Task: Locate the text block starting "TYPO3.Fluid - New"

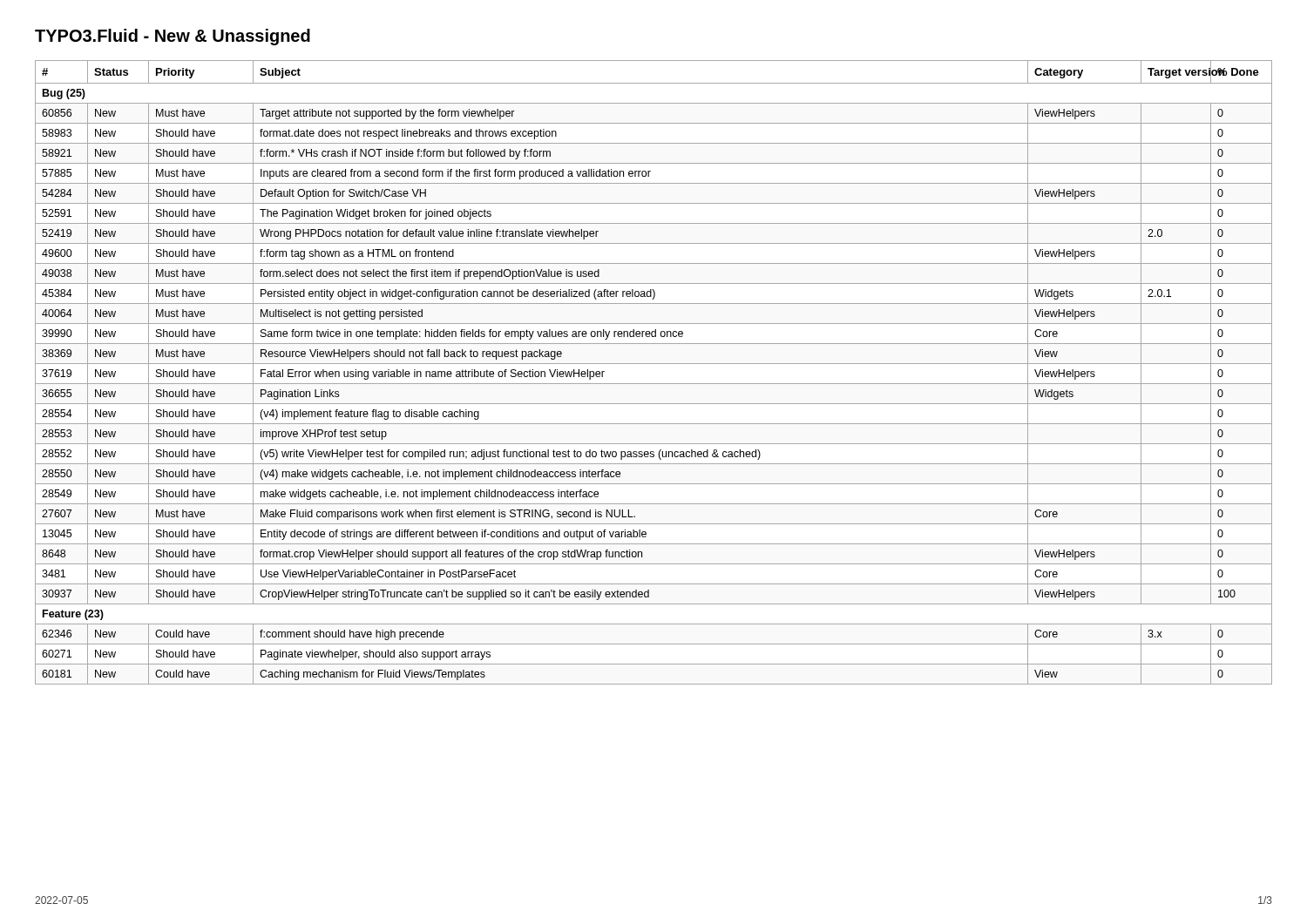Action: (173, 36)
